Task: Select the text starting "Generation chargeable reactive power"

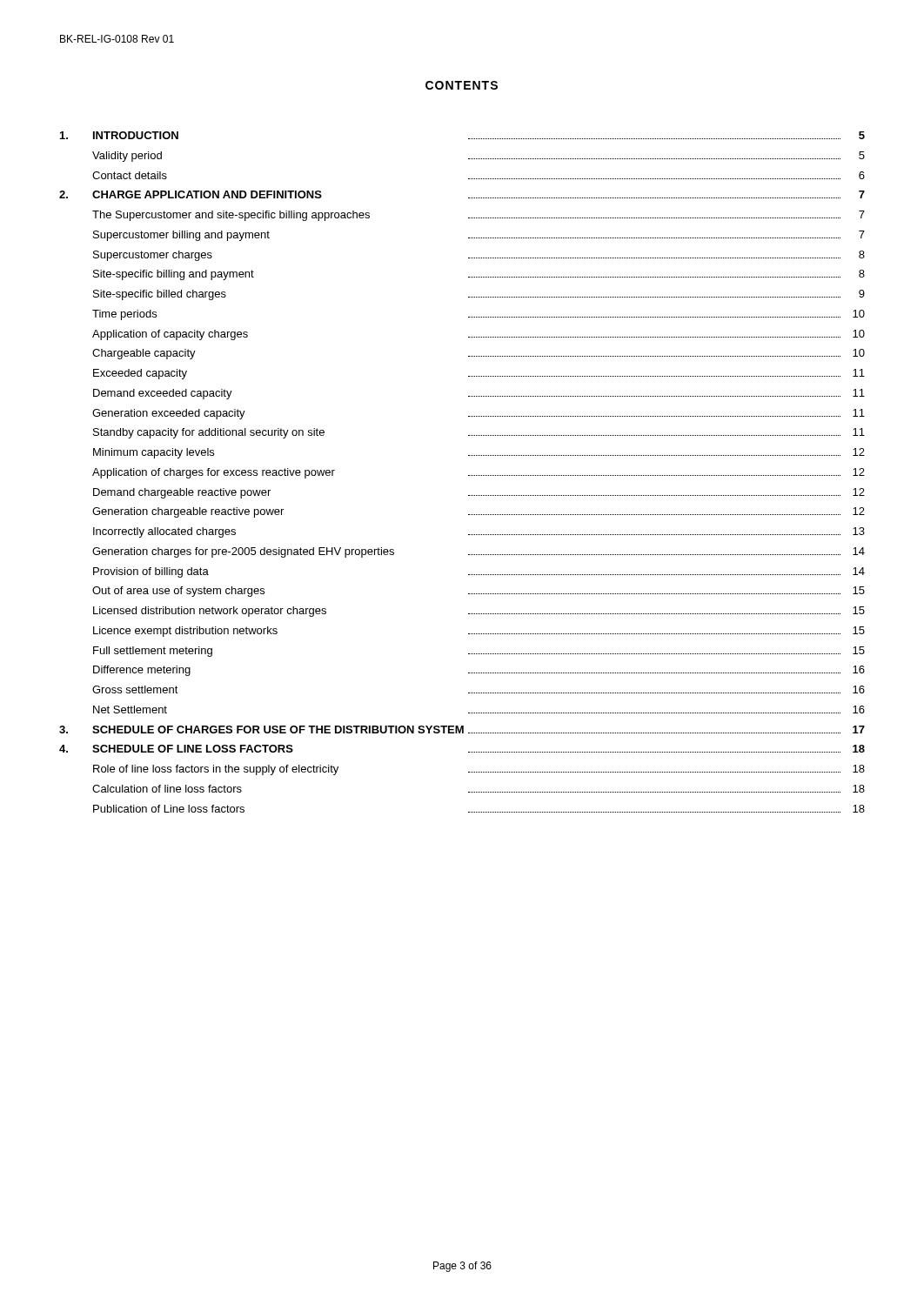Action: (479, 512)
